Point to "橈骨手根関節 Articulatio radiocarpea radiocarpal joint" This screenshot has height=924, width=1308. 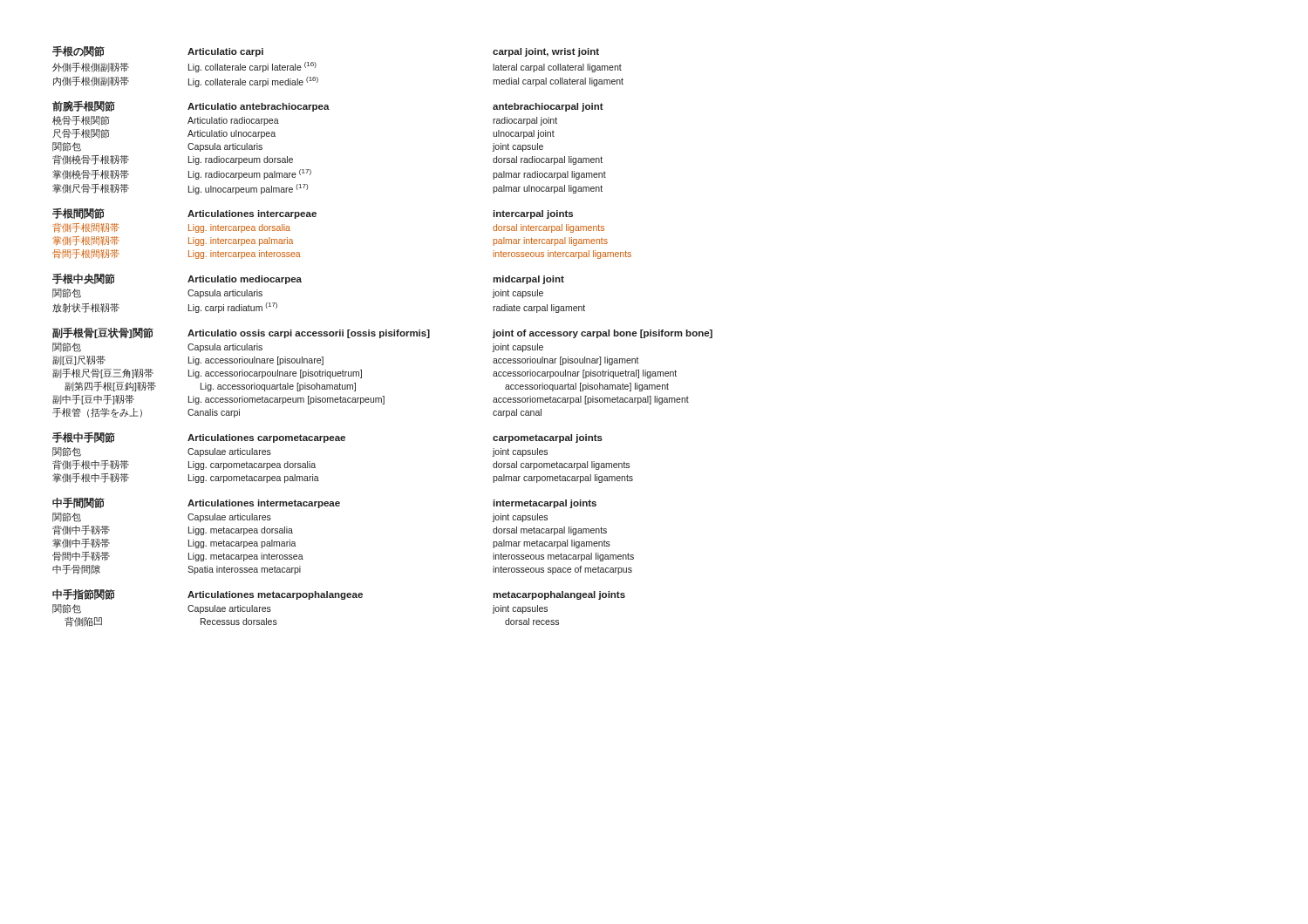(81, 121)
